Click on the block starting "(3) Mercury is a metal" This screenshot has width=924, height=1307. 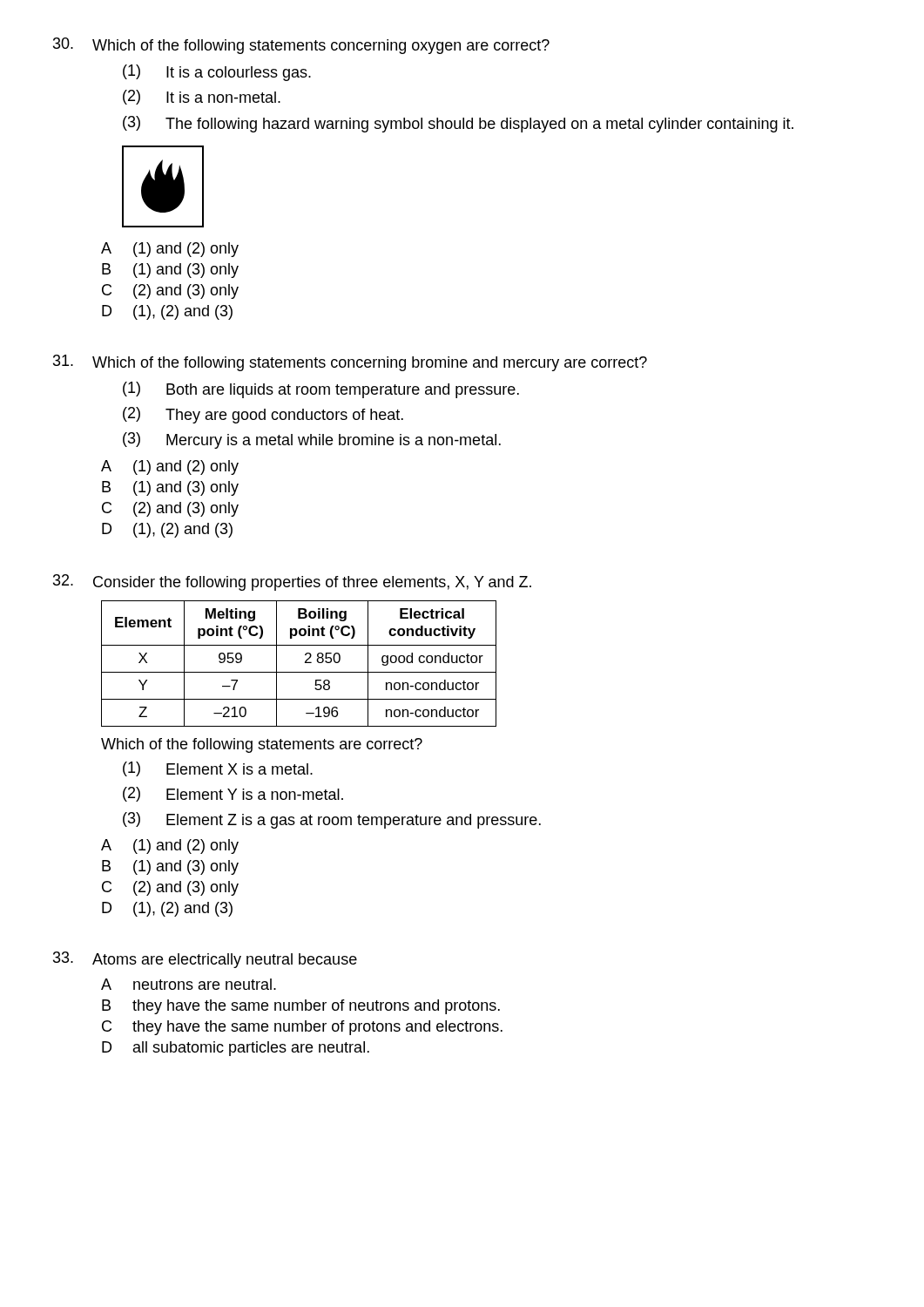pyautogui.click(x=312, y=441)
